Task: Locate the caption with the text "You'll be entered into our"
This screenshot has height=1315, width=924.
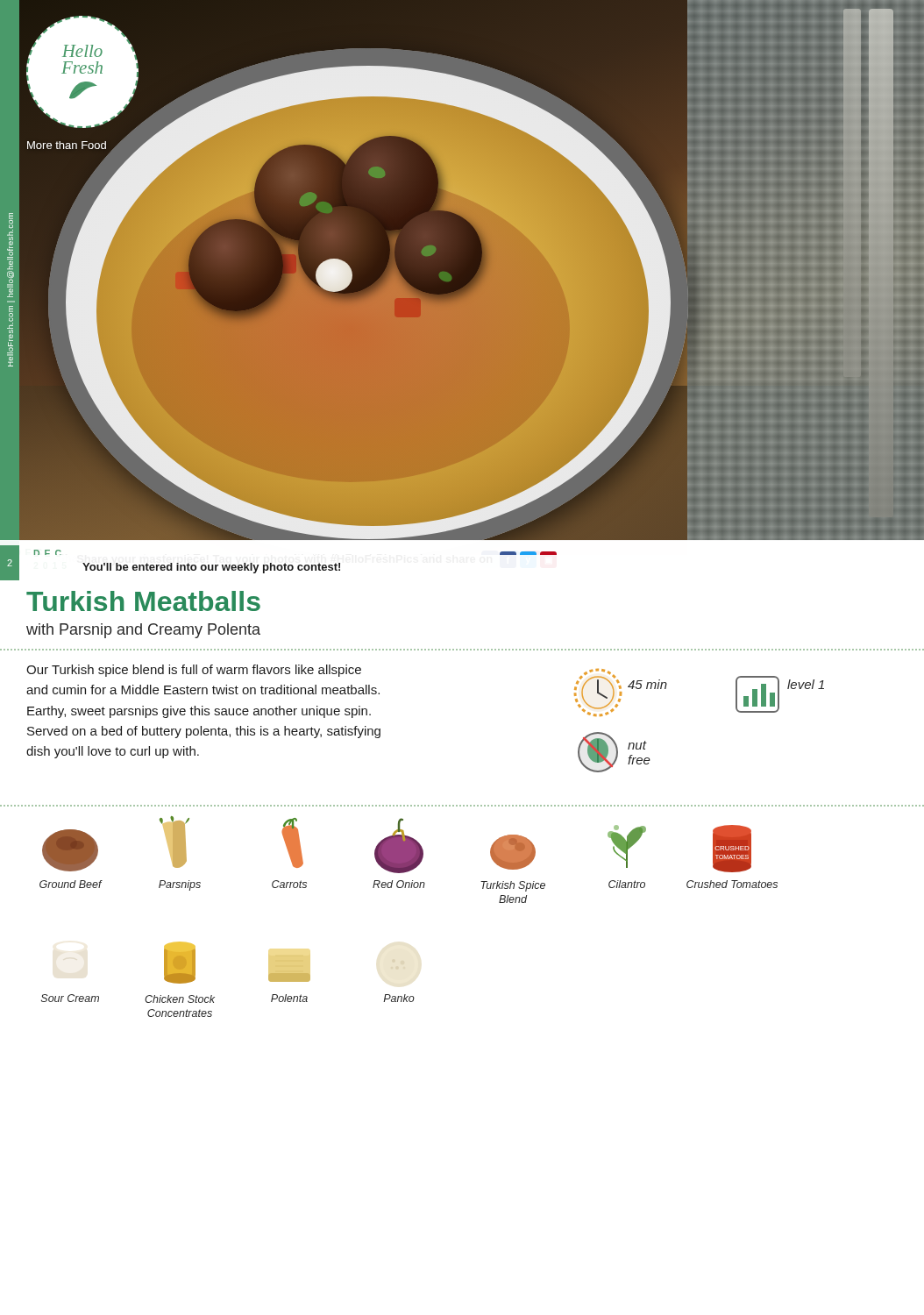Action: coord(212,567)
